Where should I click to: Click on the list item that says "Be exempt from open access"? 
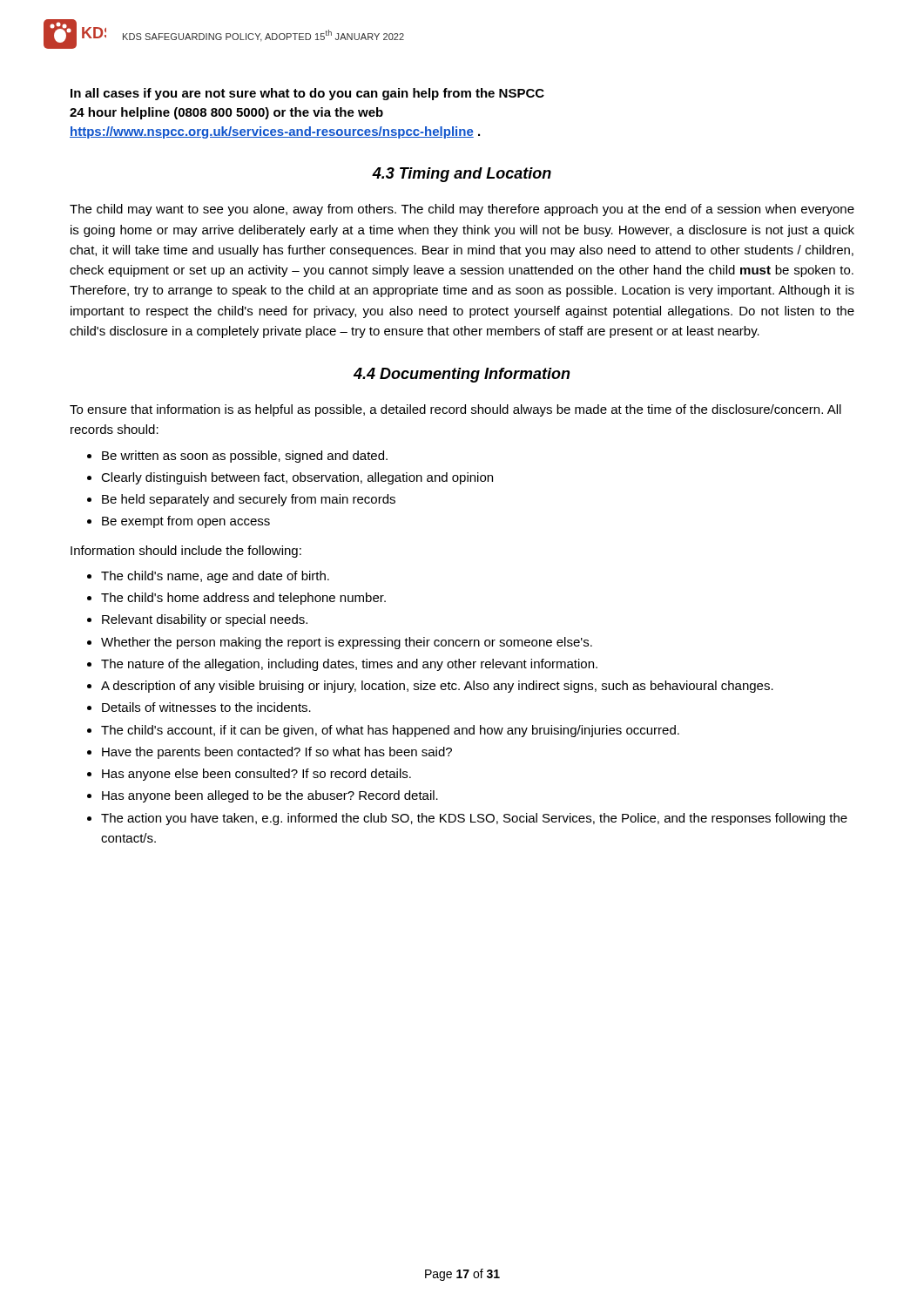click(186, 521)
